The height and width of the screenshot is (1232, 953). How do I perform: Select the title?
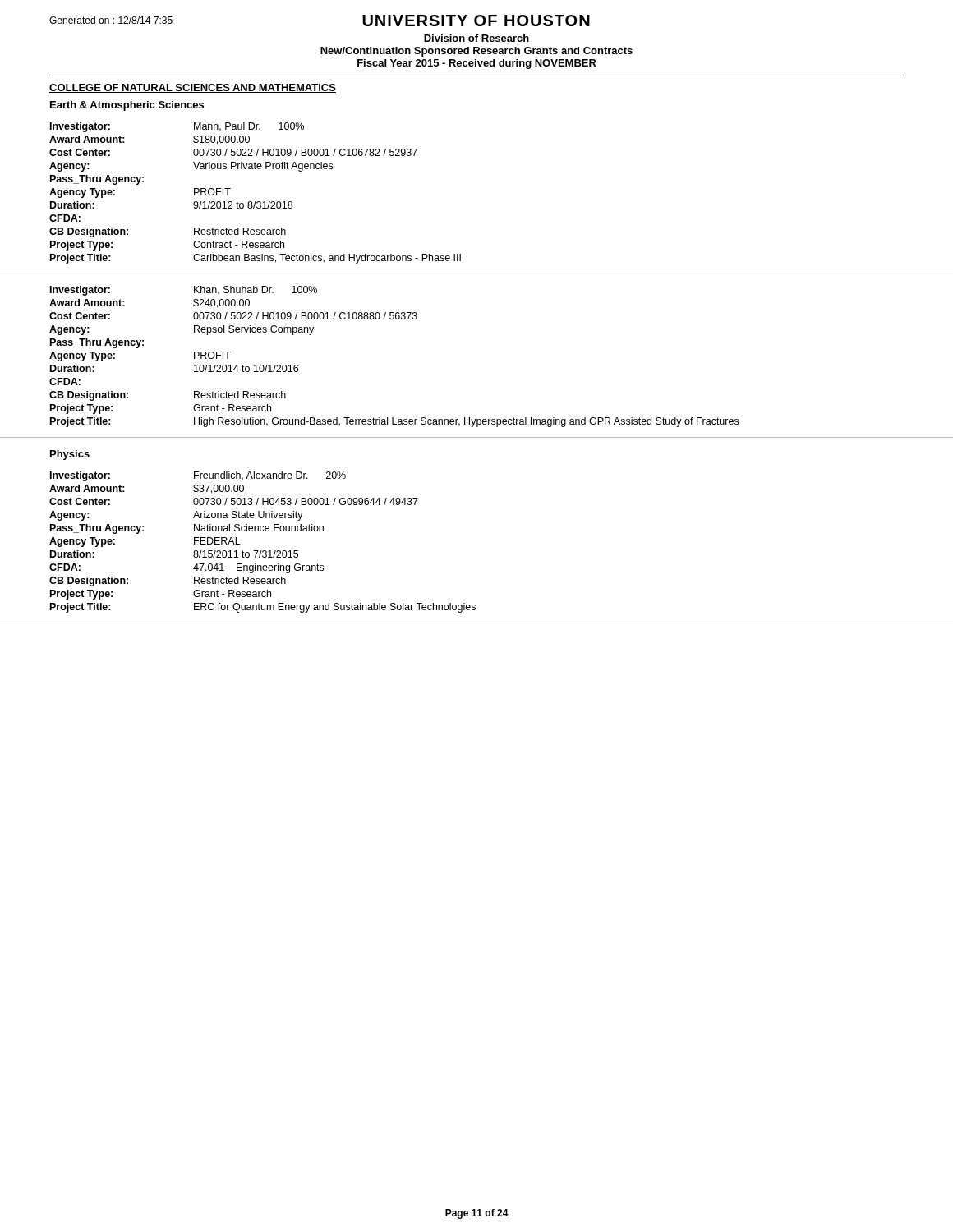coord(476,21)
